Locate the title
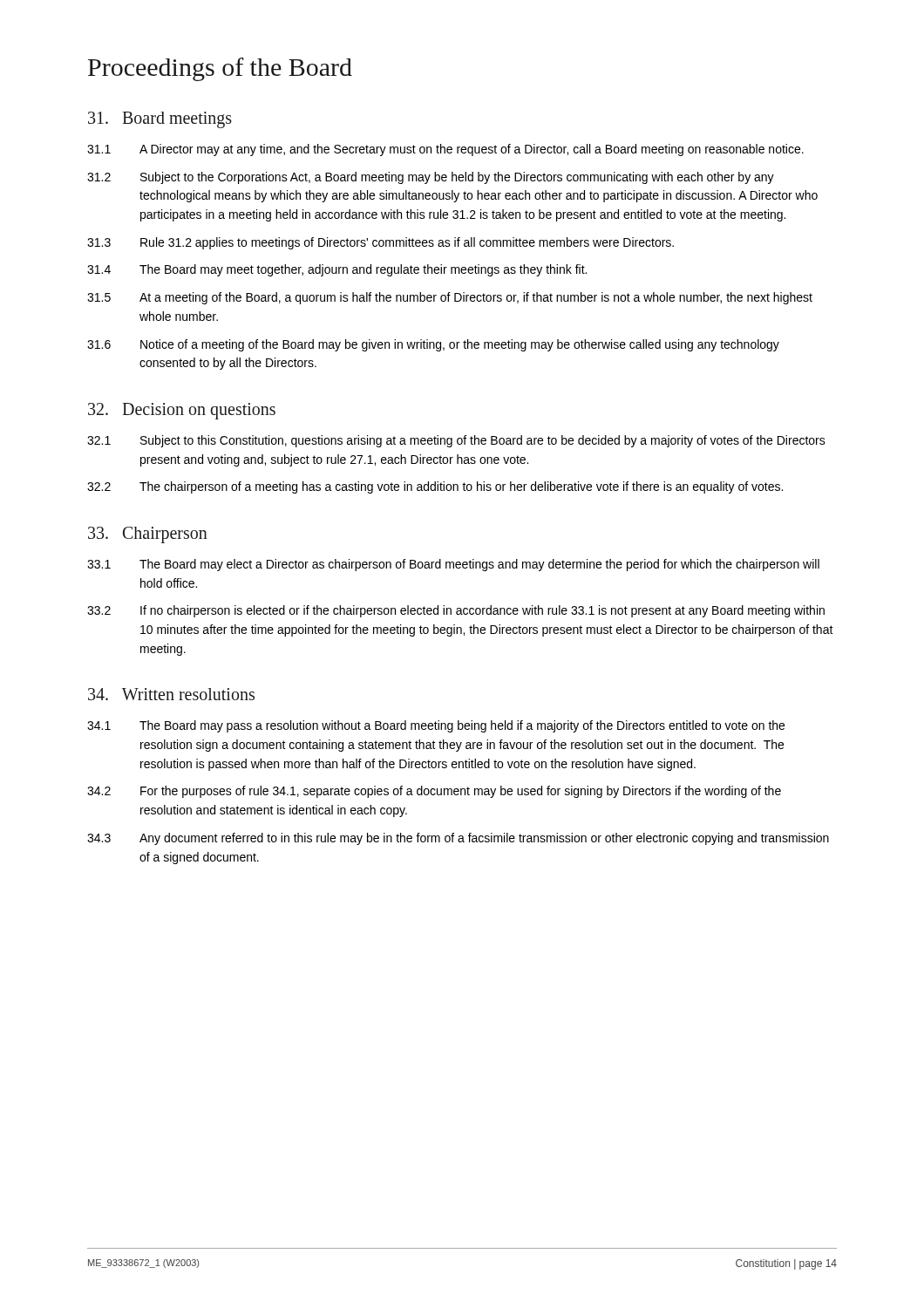 coord(462,67)
